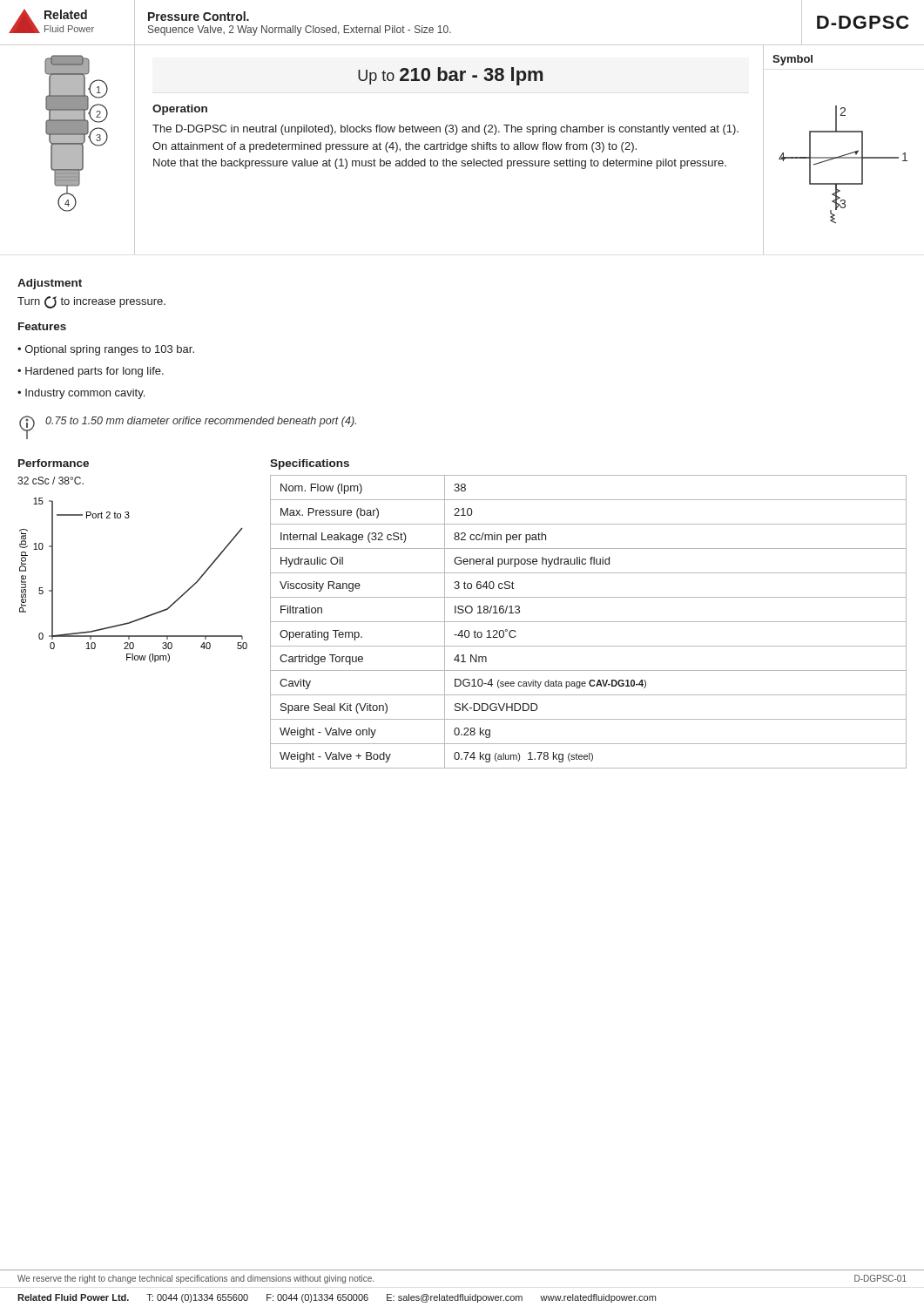Find the line chart
Viewport: 924px width, 1307px height.
pyautogui.click(x=132, y=578)
